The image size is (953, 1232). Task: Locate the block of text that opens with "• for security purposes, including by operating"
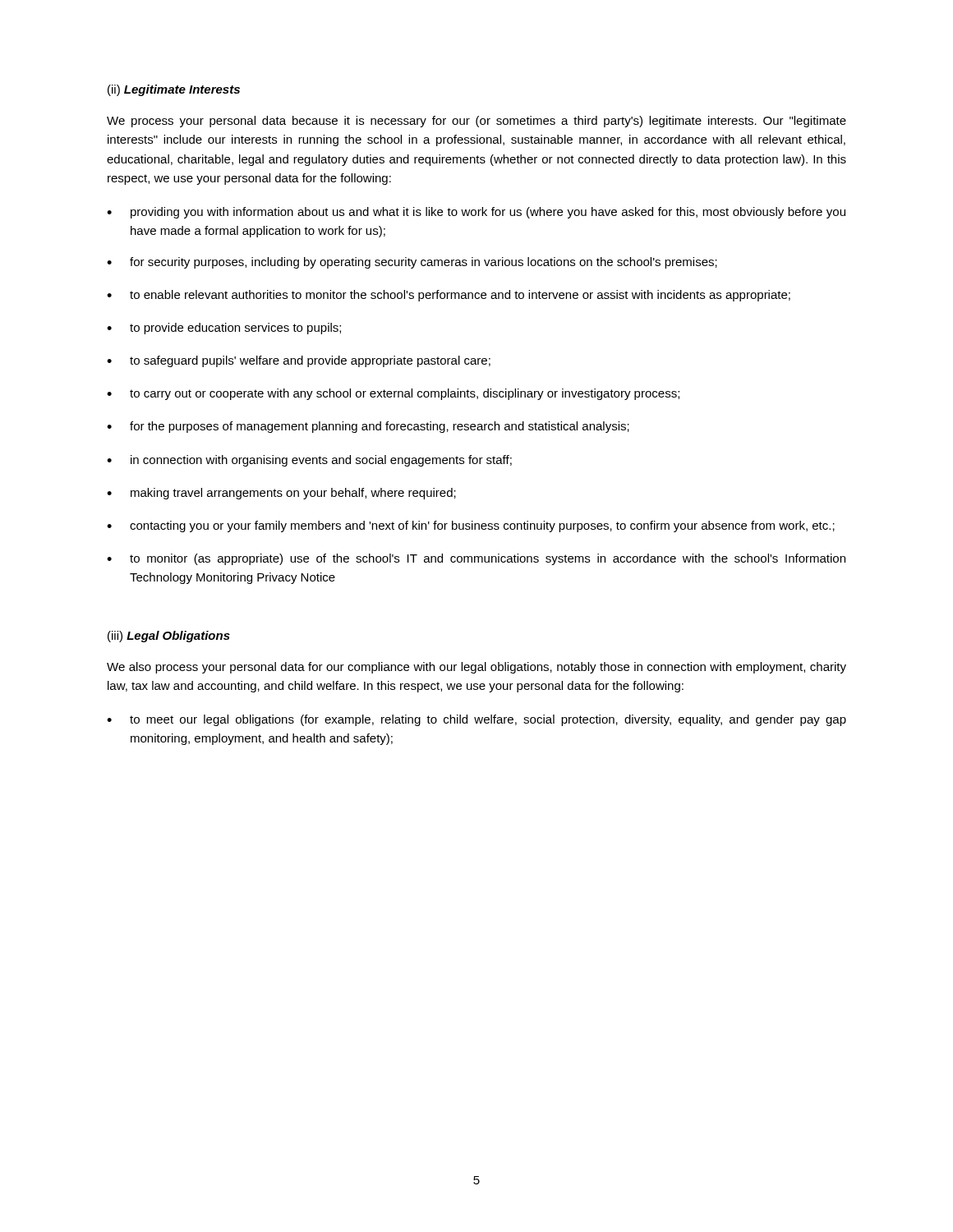pos(476,262)
